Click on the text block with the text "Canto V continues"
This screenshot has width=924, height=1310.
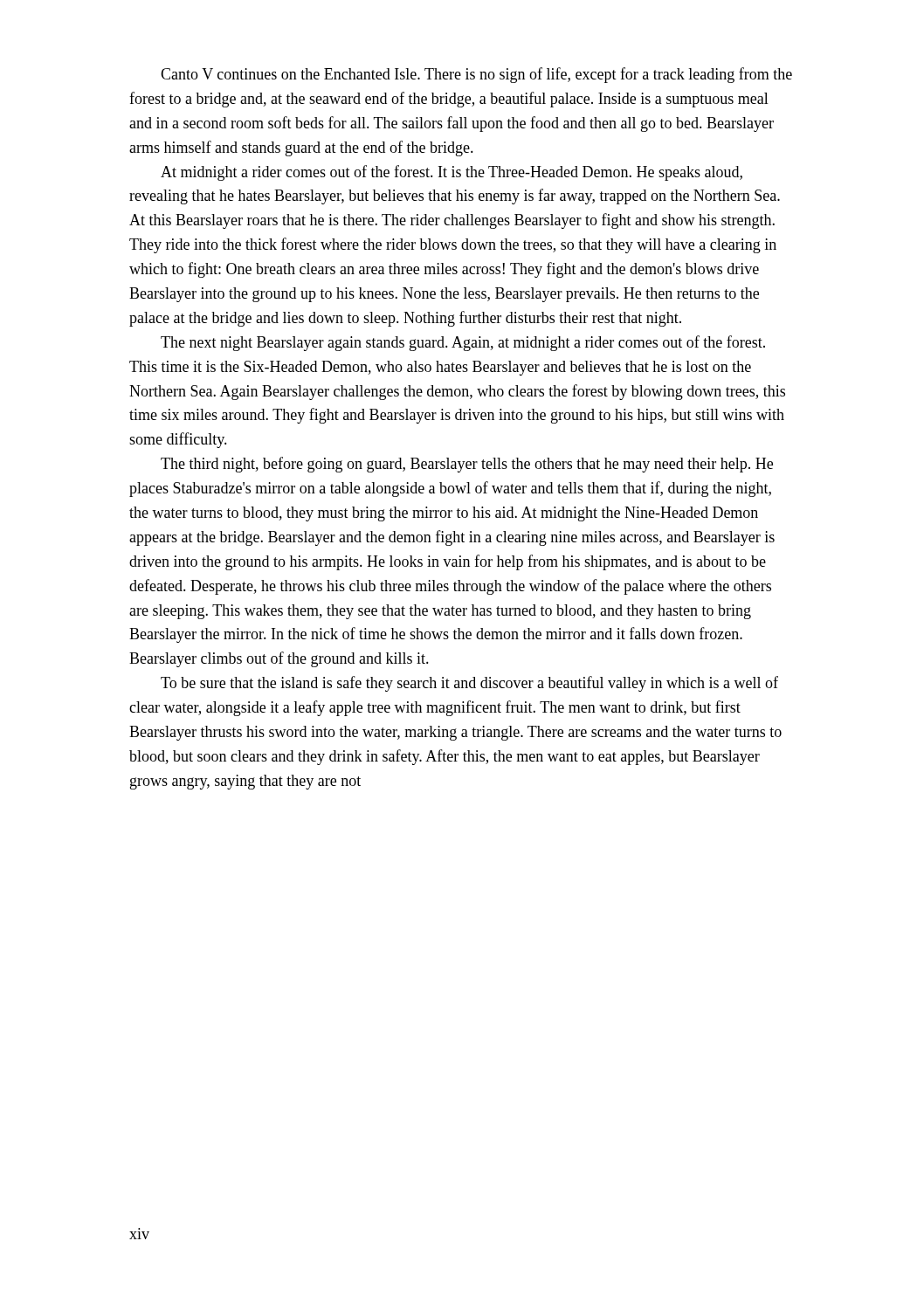pos(462,112)
